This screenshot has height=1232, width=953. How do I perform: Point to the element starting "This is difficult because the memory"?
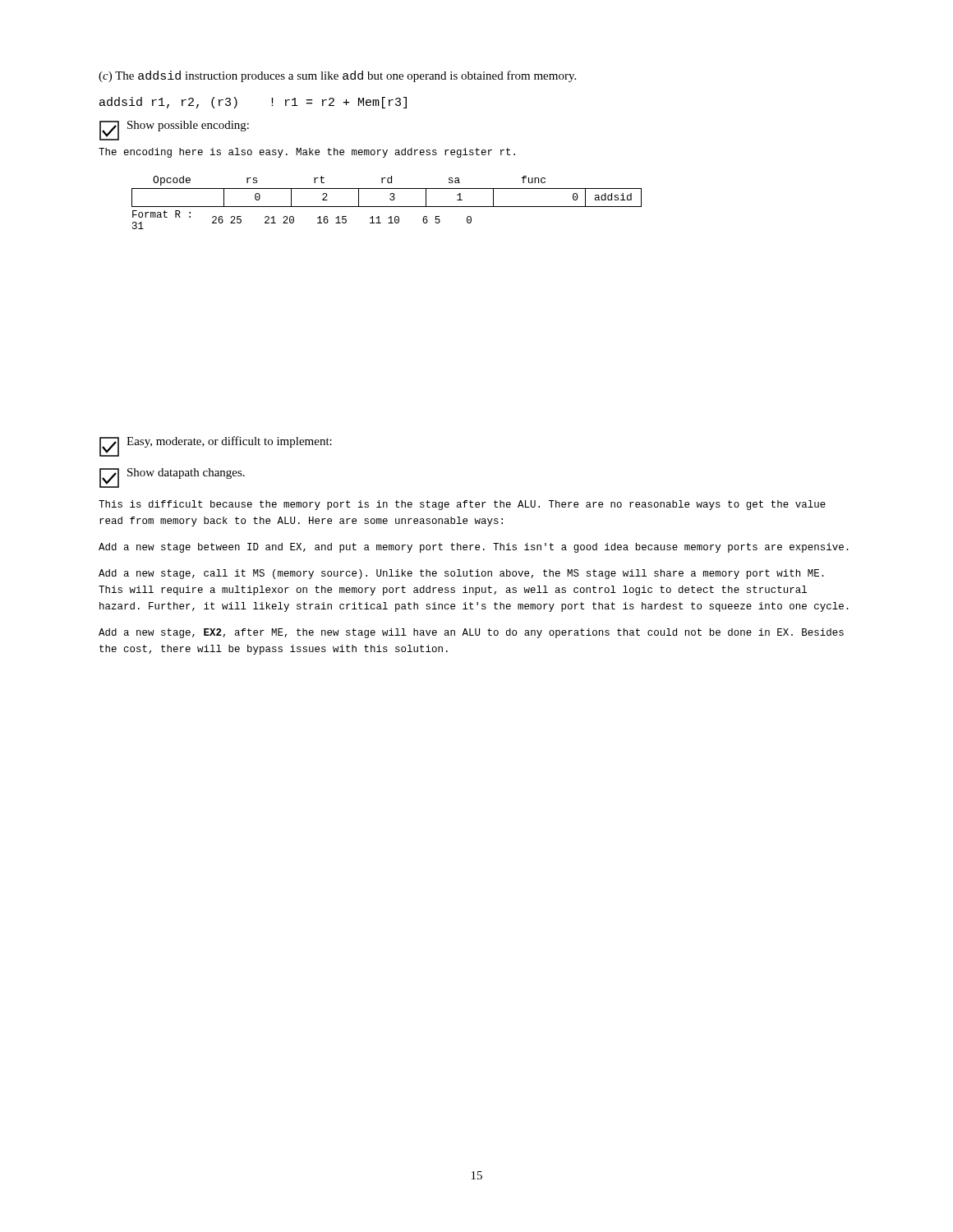462,513
